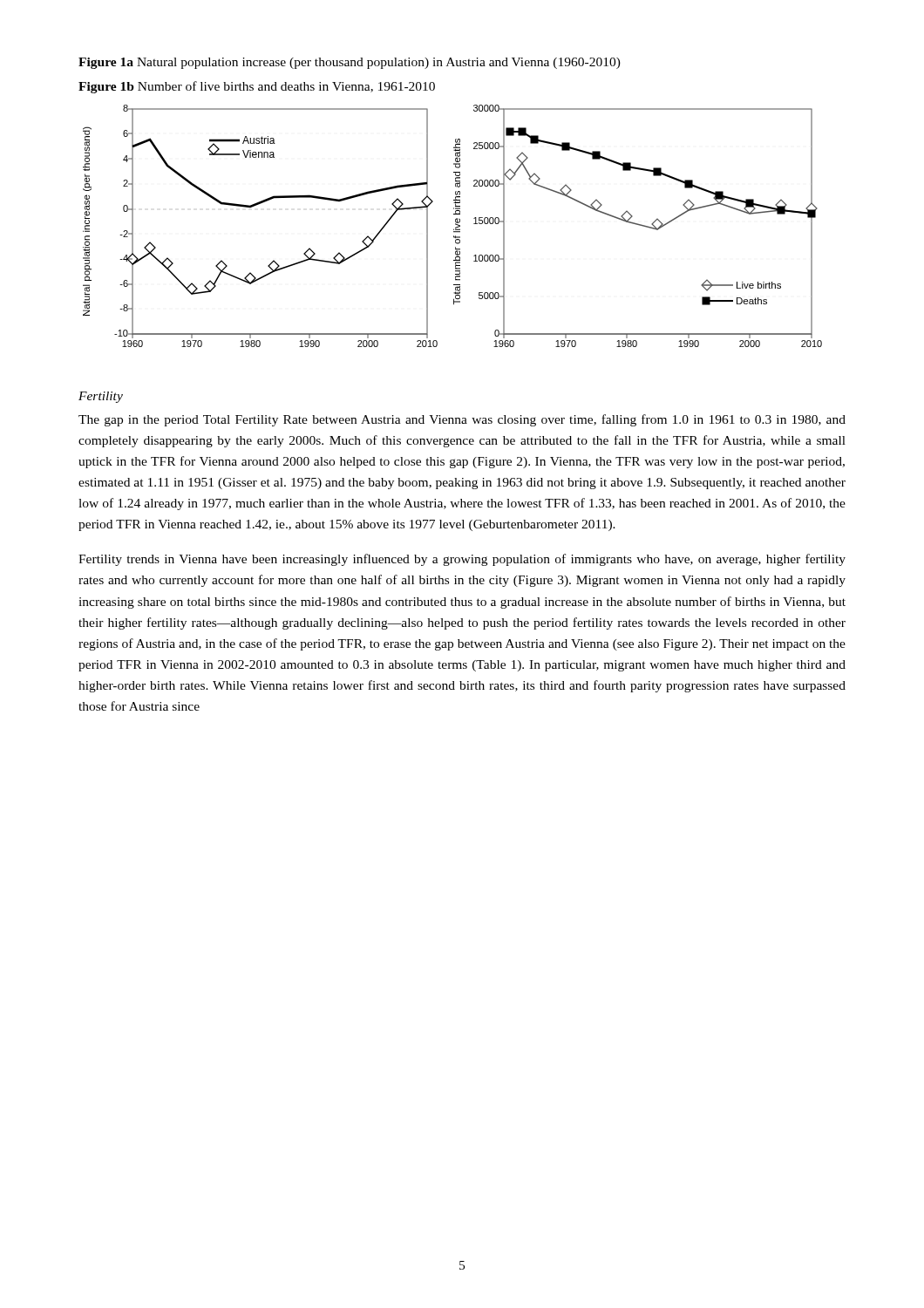The image size is (924, 1308).
Task: Point to the block beginning "The gap in"
Action: (462, 472)
